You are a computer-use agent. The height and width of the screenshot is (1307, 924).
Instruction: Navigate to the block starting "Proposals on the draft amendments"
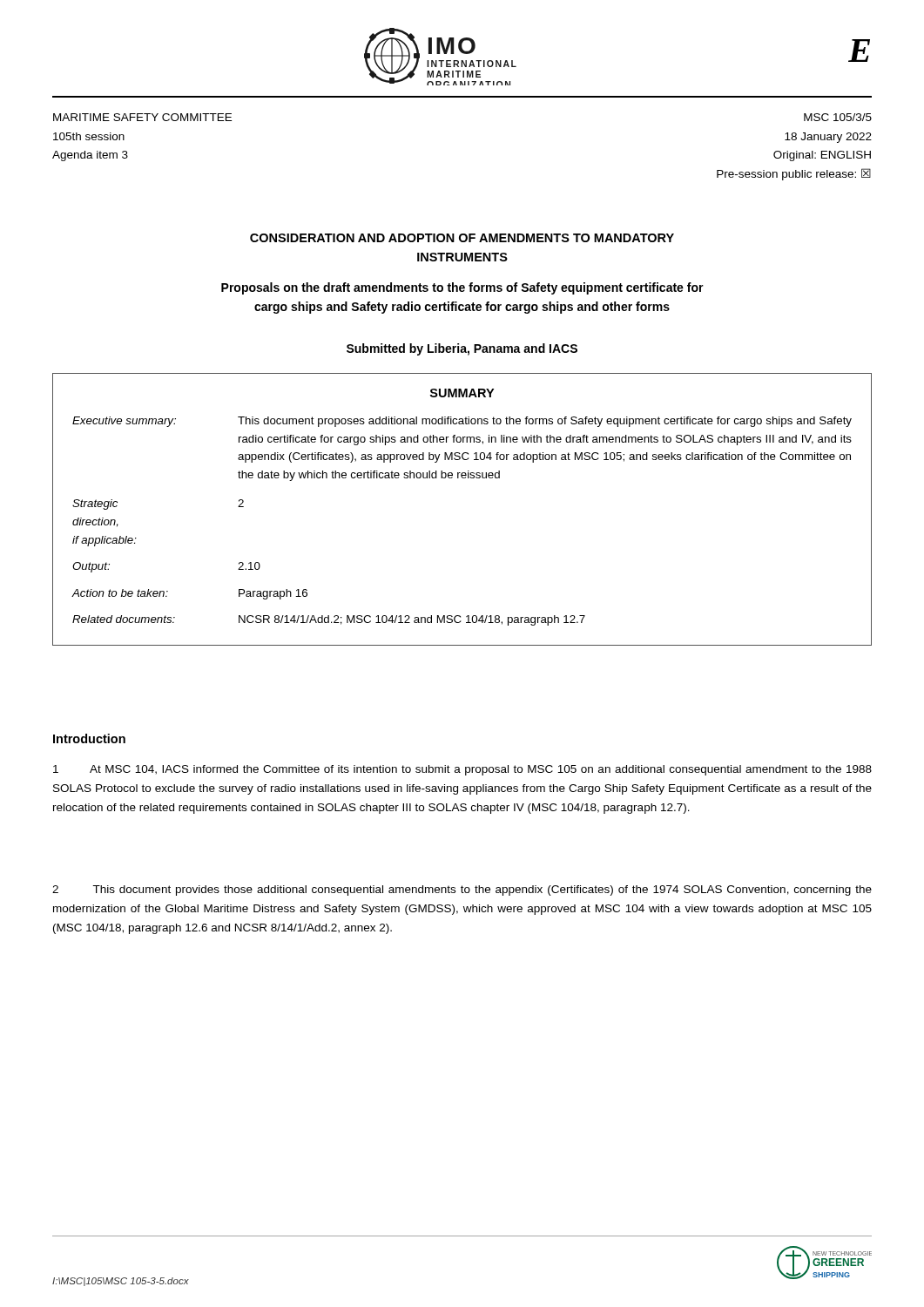(462, 297)
